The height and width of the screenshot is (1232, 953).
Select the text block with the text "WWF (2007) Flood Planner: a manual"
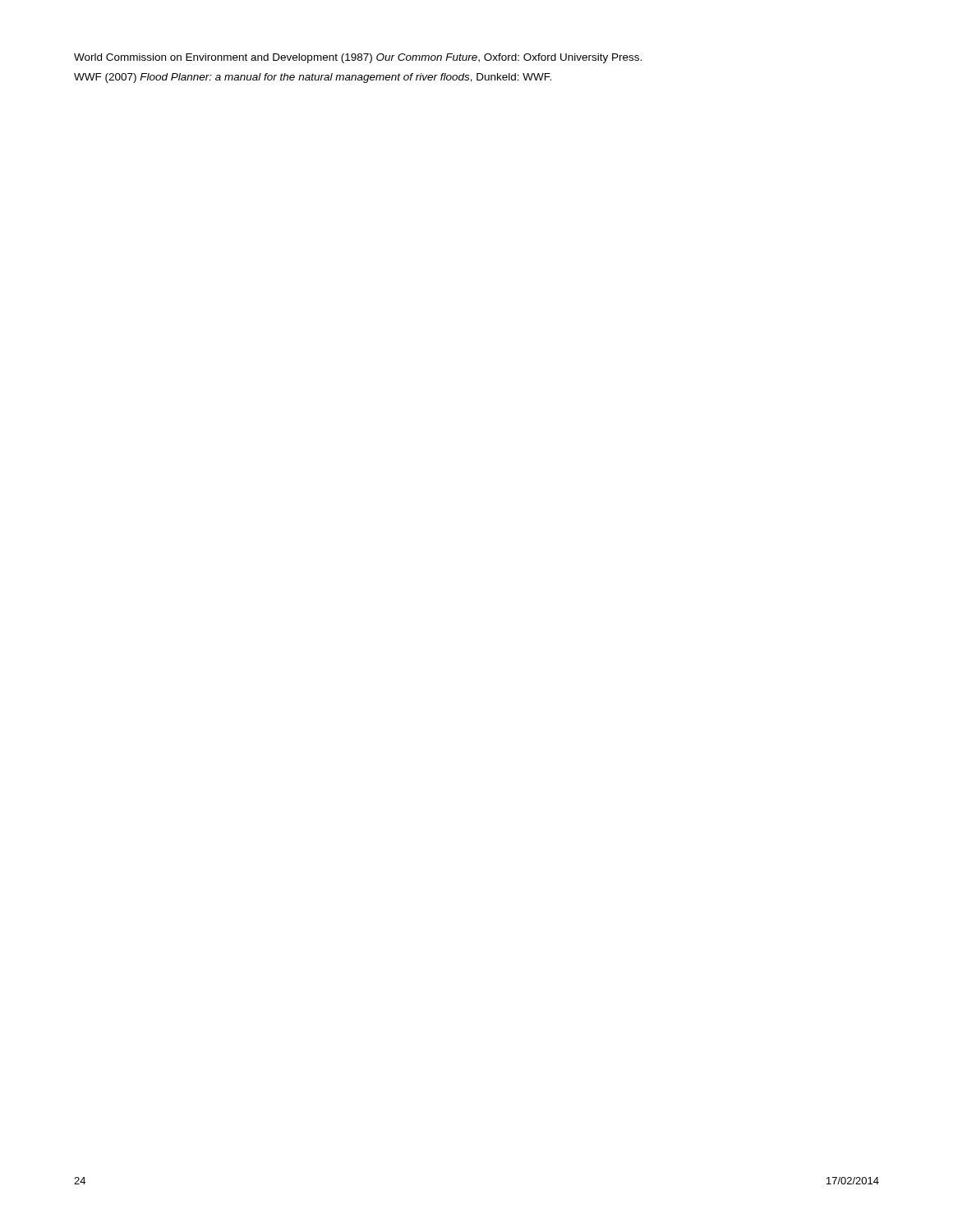click(313, 77)
